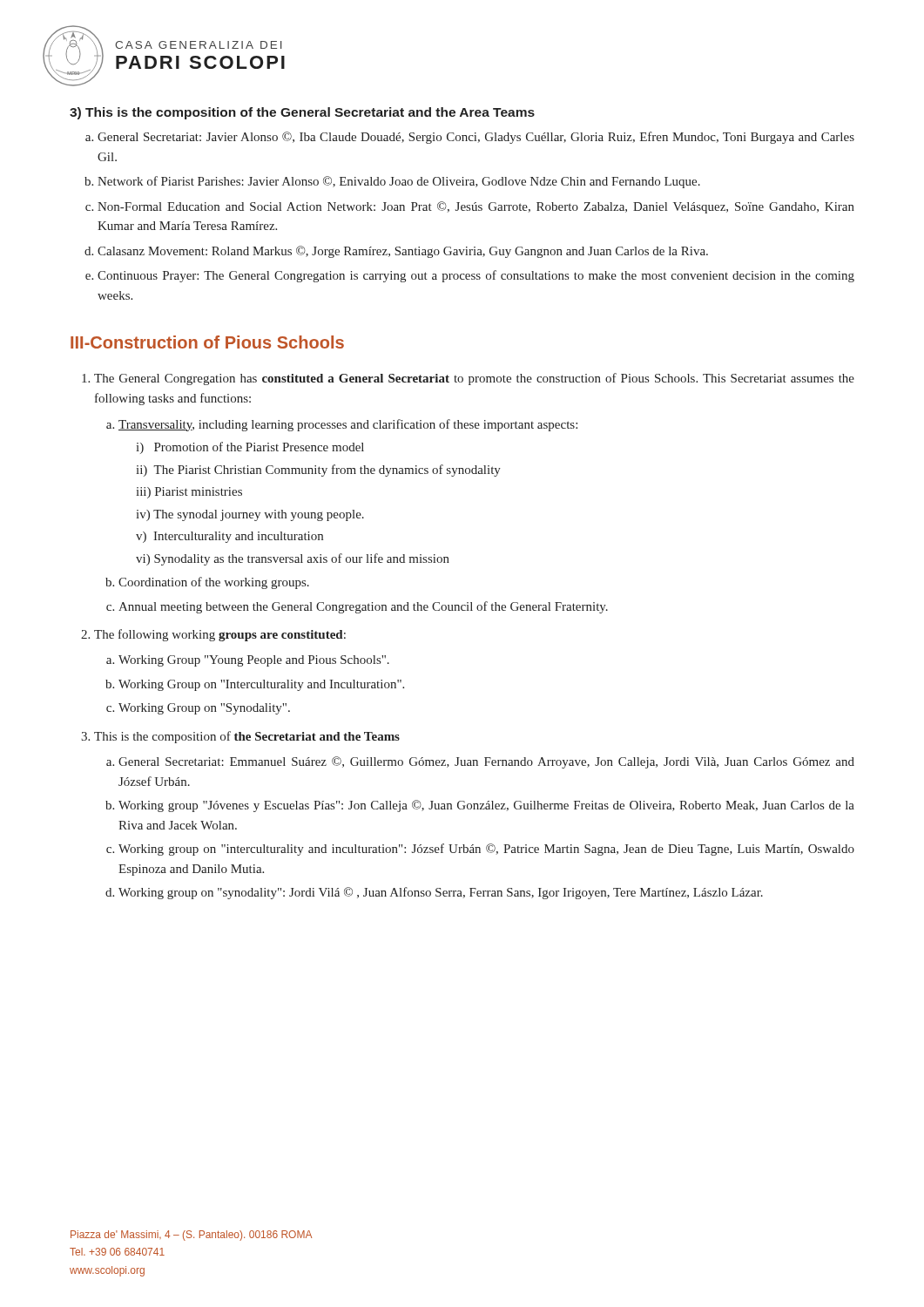Locate the list item with the text "v) Interculturality and inculturation"

click(230, 536)
